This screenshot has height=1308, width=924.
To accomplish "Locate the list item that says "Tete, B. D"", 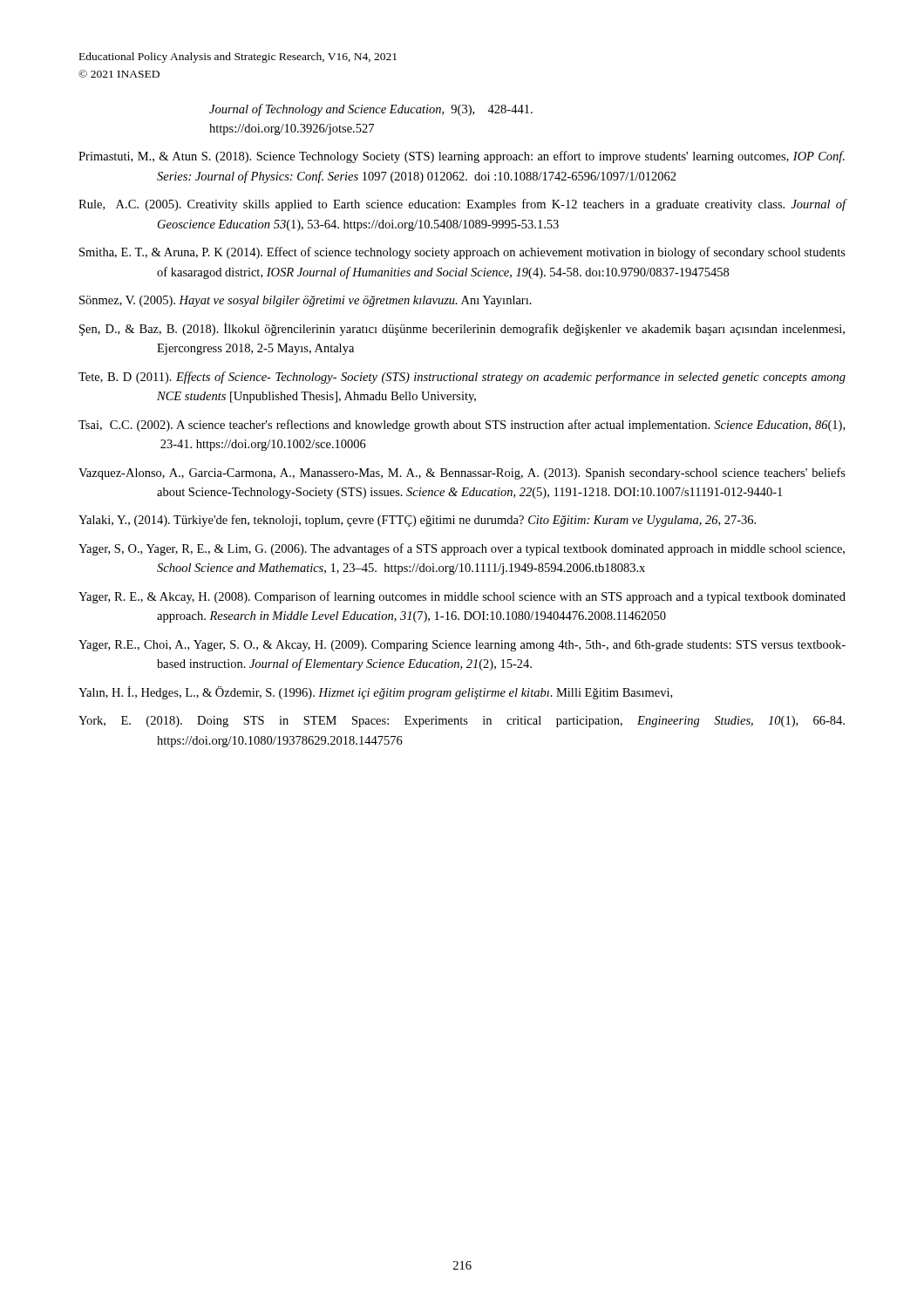I will click(x=462, y=386).
